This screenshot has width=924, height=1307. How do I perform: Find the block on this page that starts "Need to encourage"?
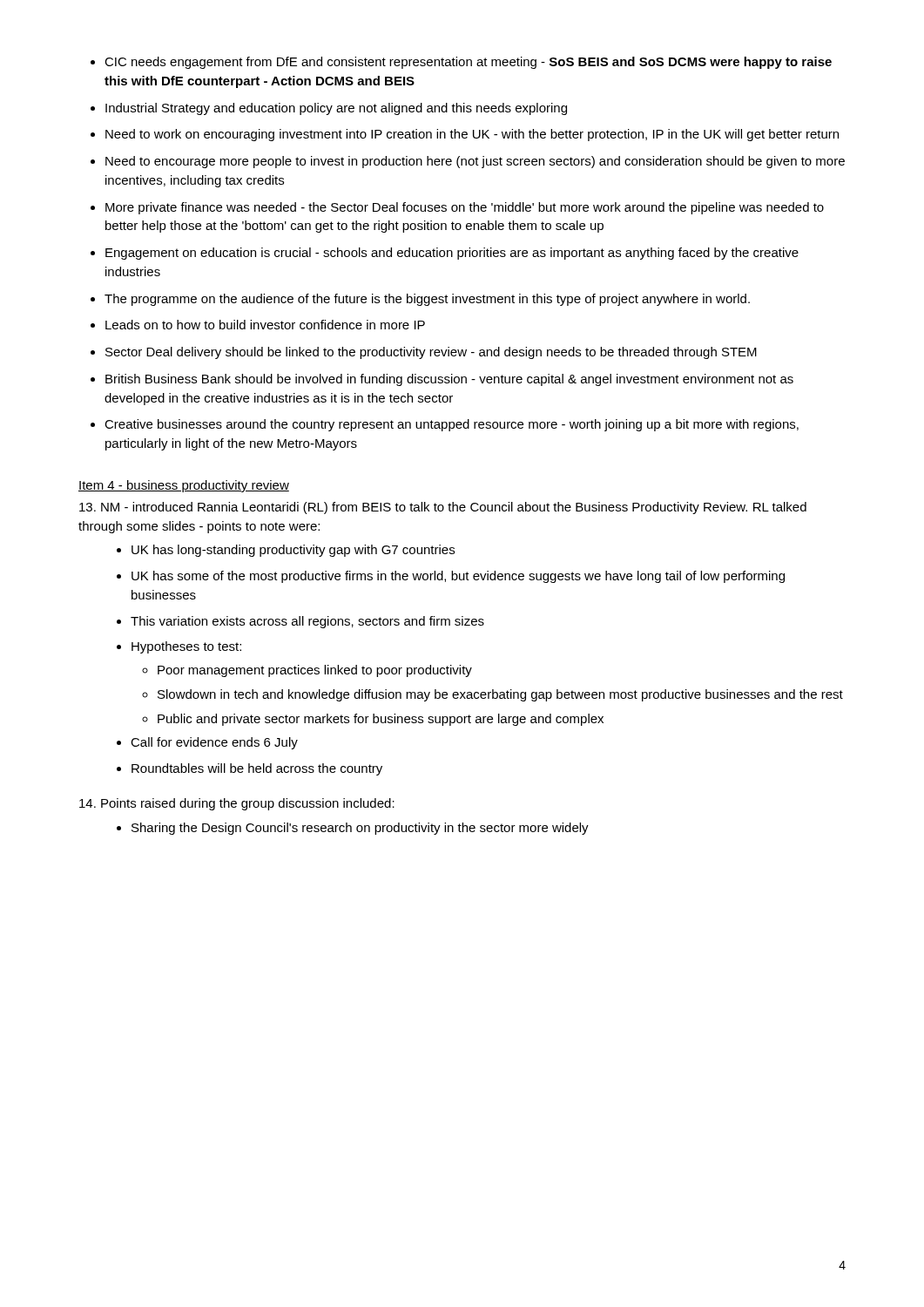click(475, 170)
